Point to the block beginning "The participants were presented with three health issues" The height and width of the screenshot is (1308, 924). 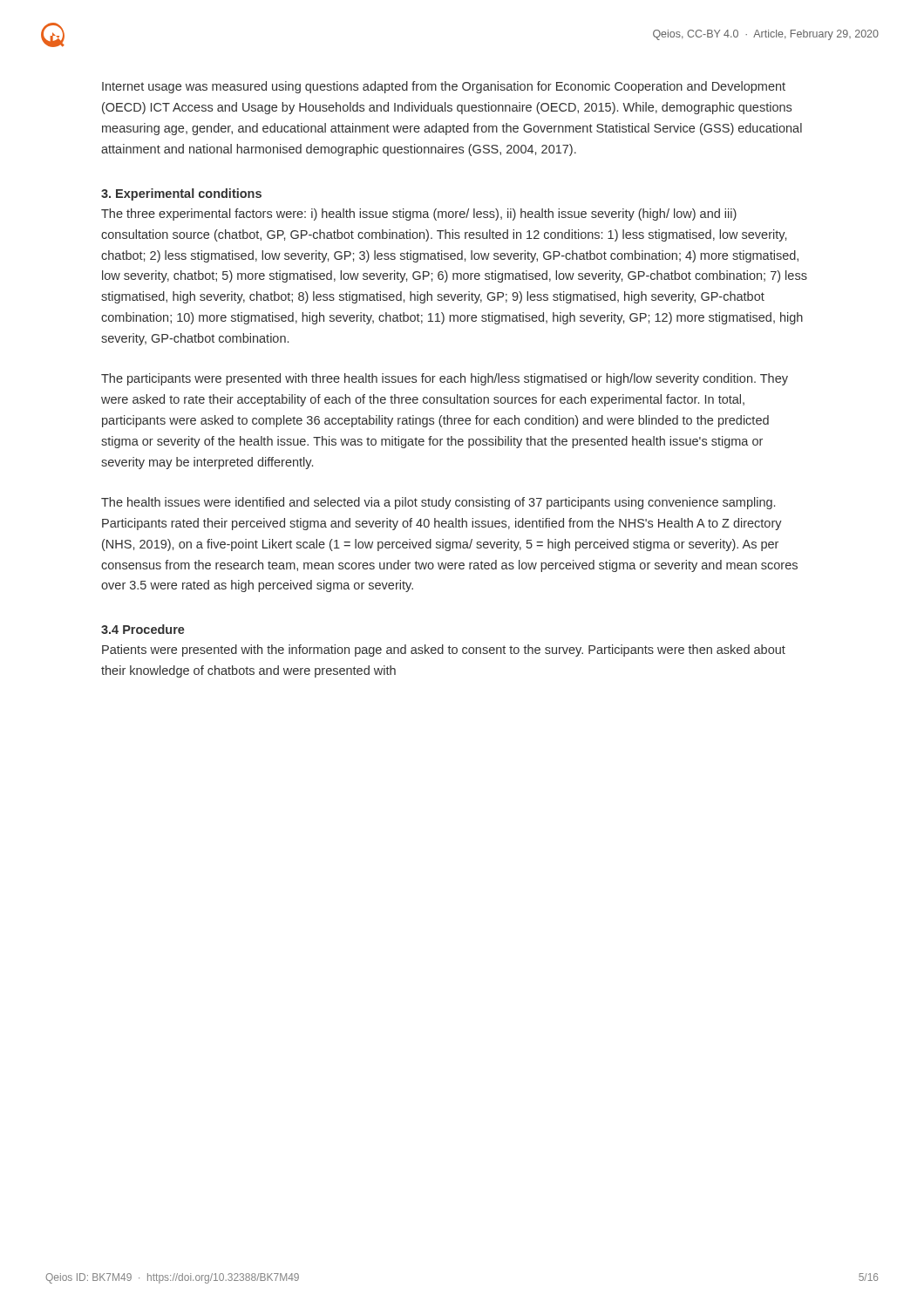pos(445,420)
